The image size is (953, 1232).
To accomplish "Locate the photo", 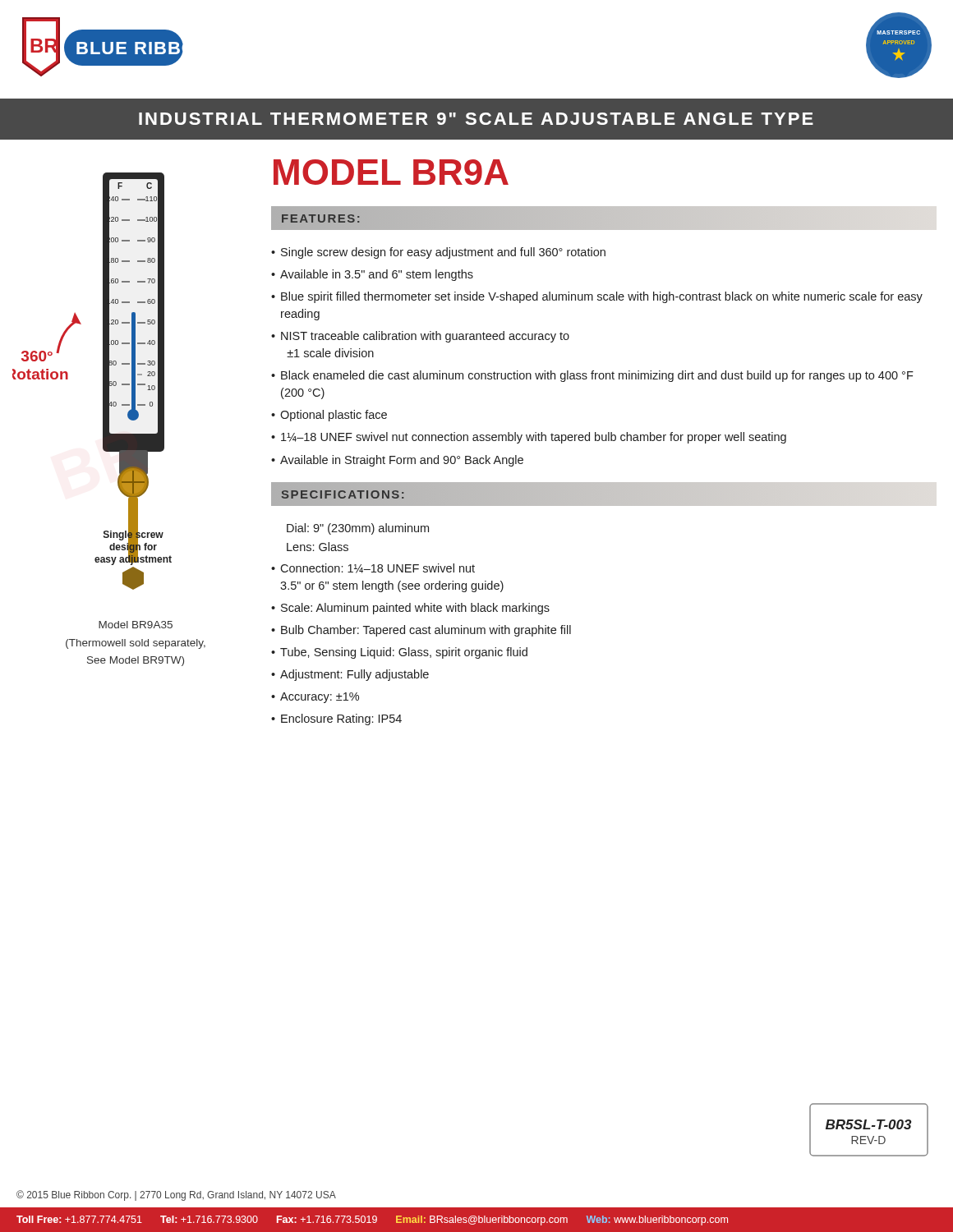I will coord(136,378).
